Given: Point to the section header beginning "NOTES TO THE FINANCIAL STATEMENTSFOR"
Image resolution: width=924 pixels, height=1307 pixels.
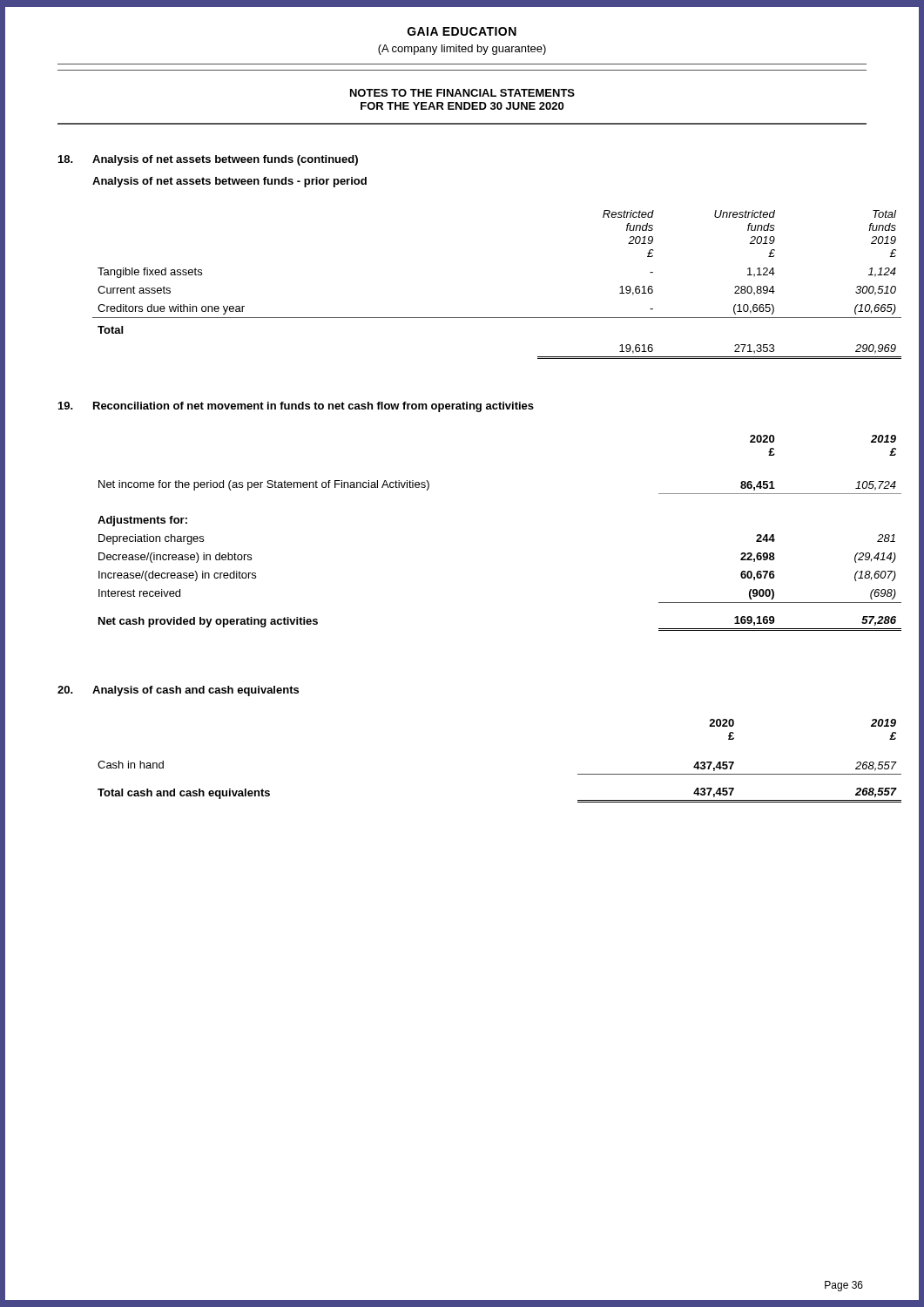Looking at the screenshot, I should [462, 99].
